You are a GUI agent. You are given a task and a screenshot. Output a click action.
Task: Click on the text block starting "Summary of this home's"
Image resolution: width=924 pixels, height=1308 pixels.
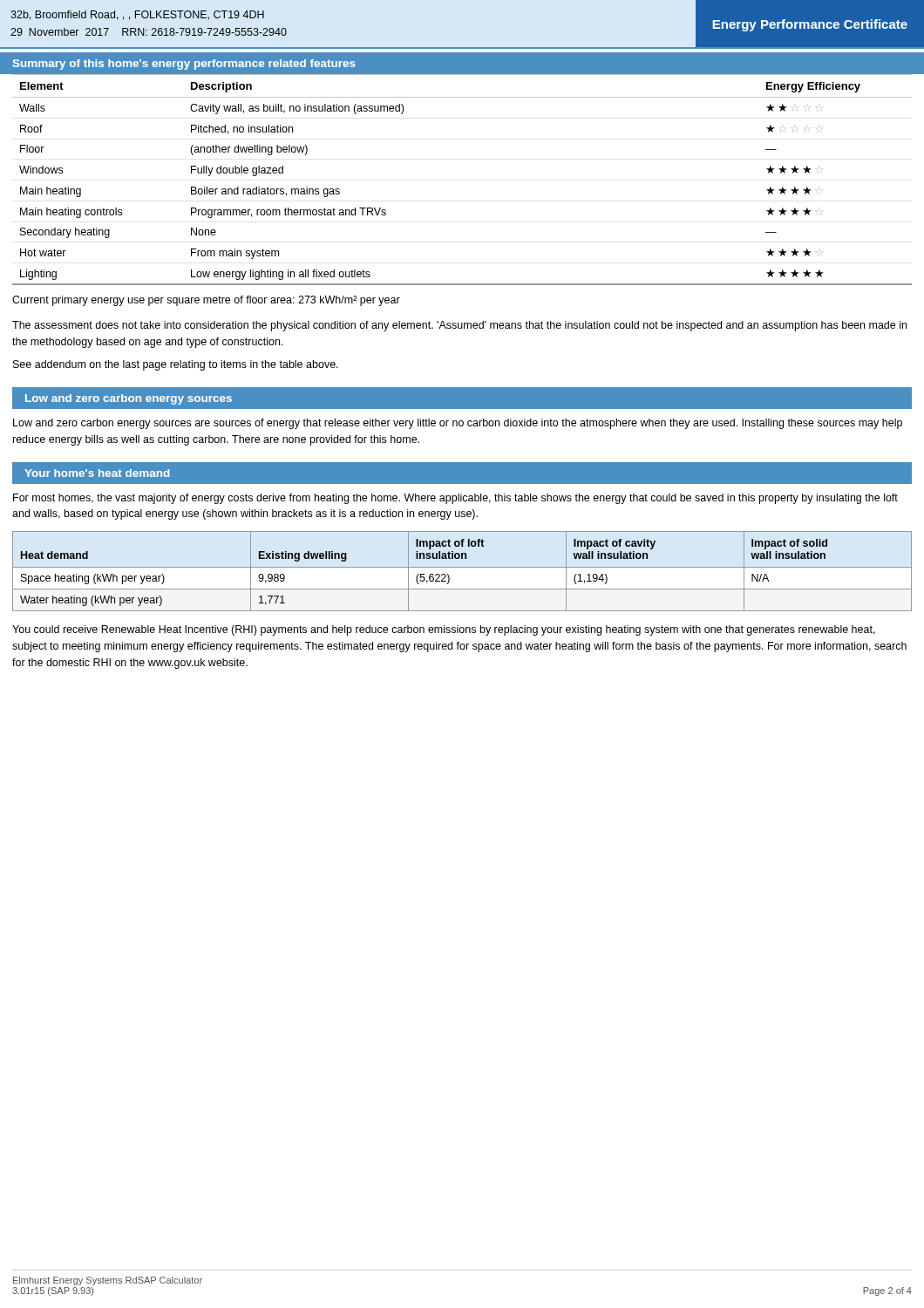[184, 63]
